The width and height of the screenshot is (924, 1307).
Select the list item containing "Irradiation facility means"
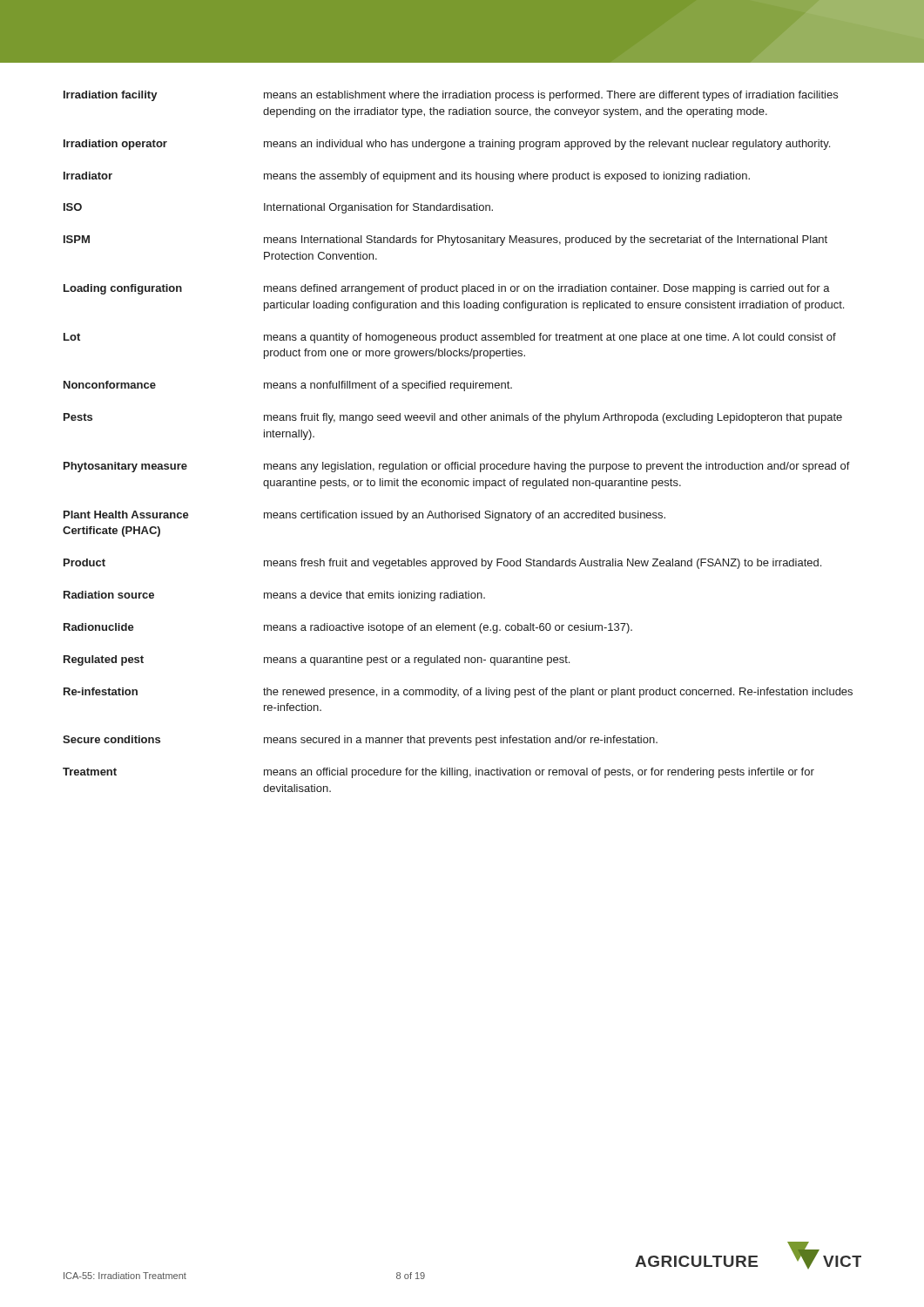462,104
